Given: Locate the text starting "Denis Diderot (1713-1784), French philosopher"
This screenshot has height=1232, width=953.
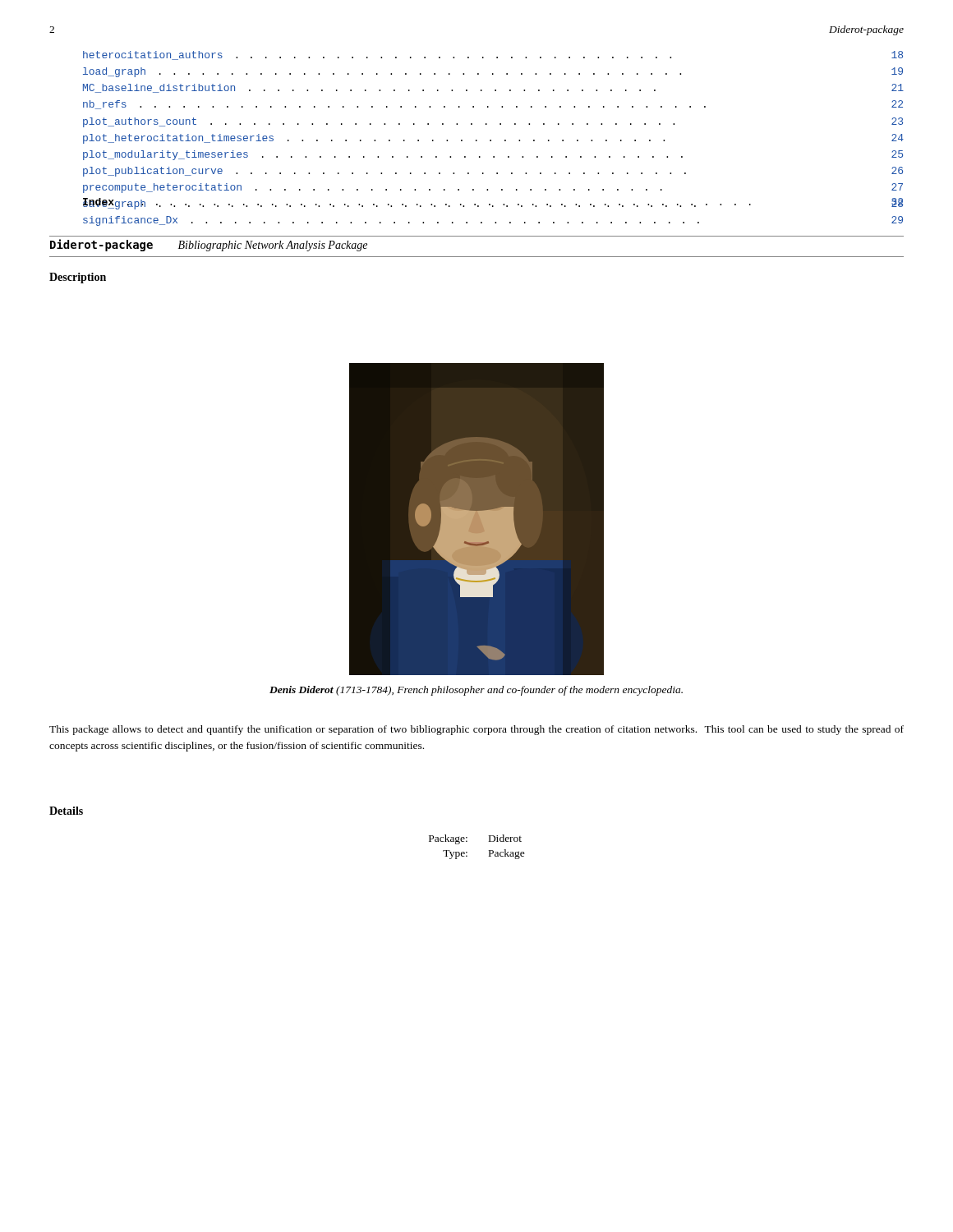Looking at the screenshot, I should tap(476, 690).
